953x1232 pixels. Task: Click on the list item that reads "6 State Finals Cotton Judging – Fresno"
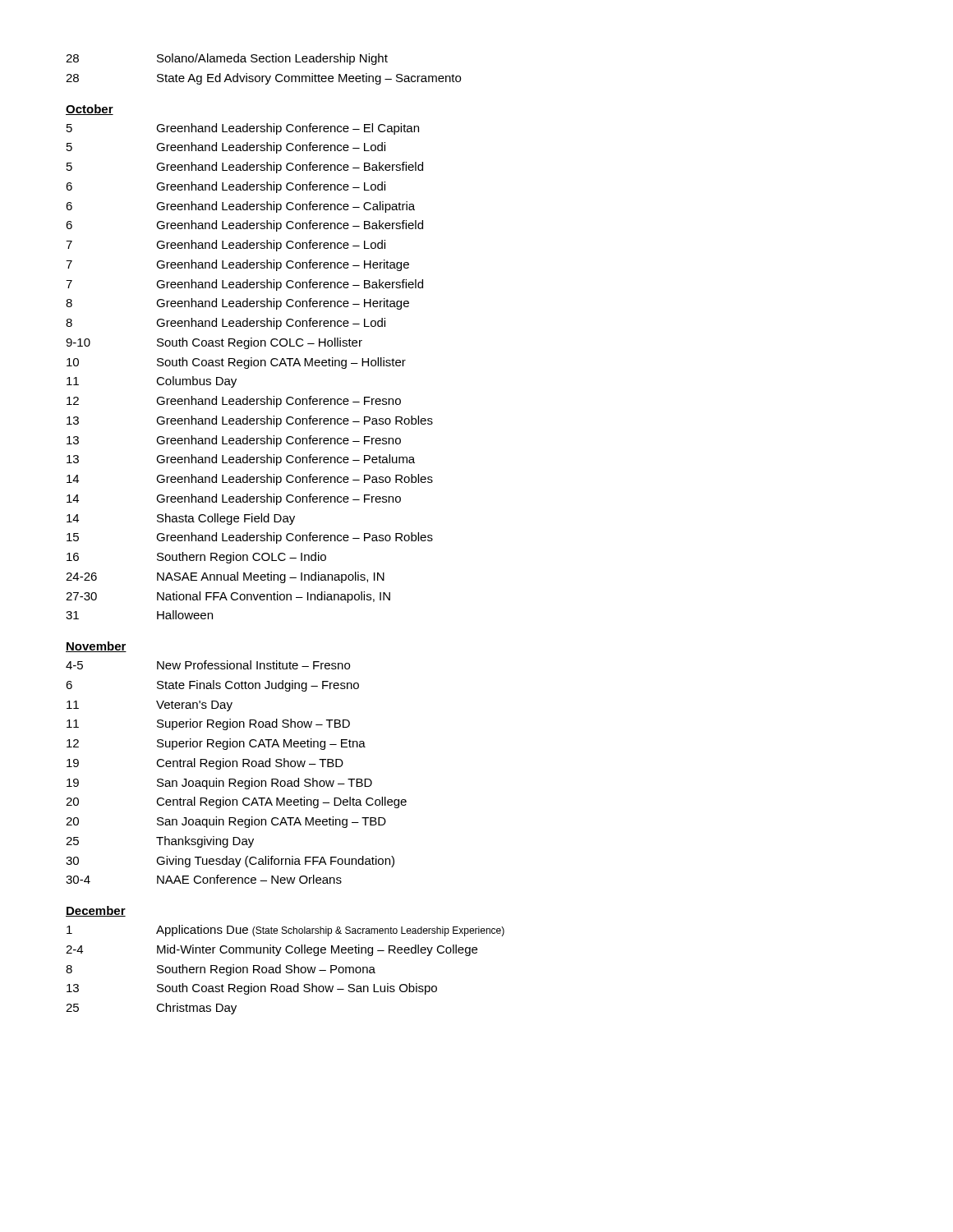coord(212,686)
